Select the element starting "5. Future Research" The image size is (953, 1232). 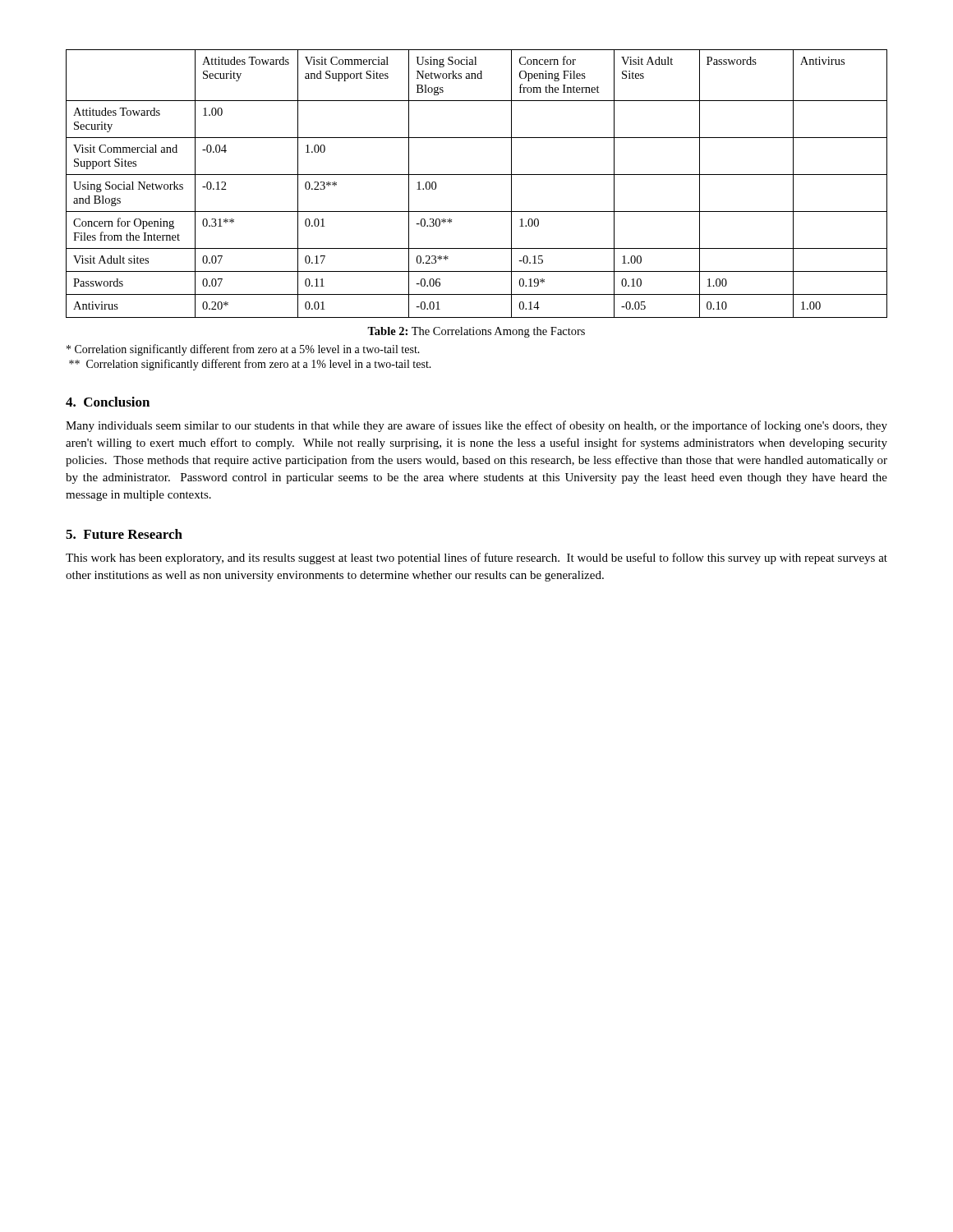pyautogui.click(x=124, y=534)
